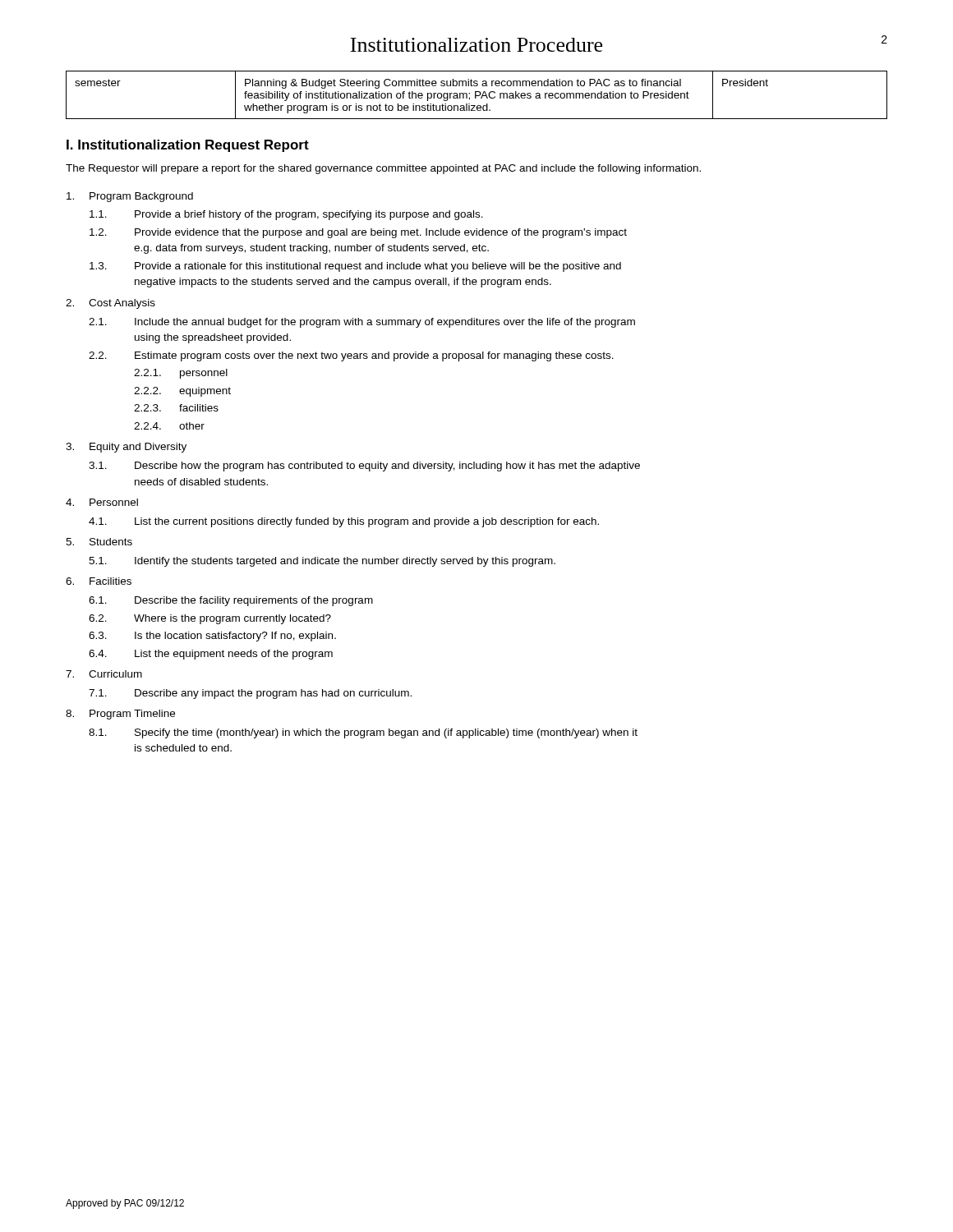Where is the passage that starts "4.1. List the current positions"?
This screenshot has height=1232, width=953.
(x=488, y=521)
